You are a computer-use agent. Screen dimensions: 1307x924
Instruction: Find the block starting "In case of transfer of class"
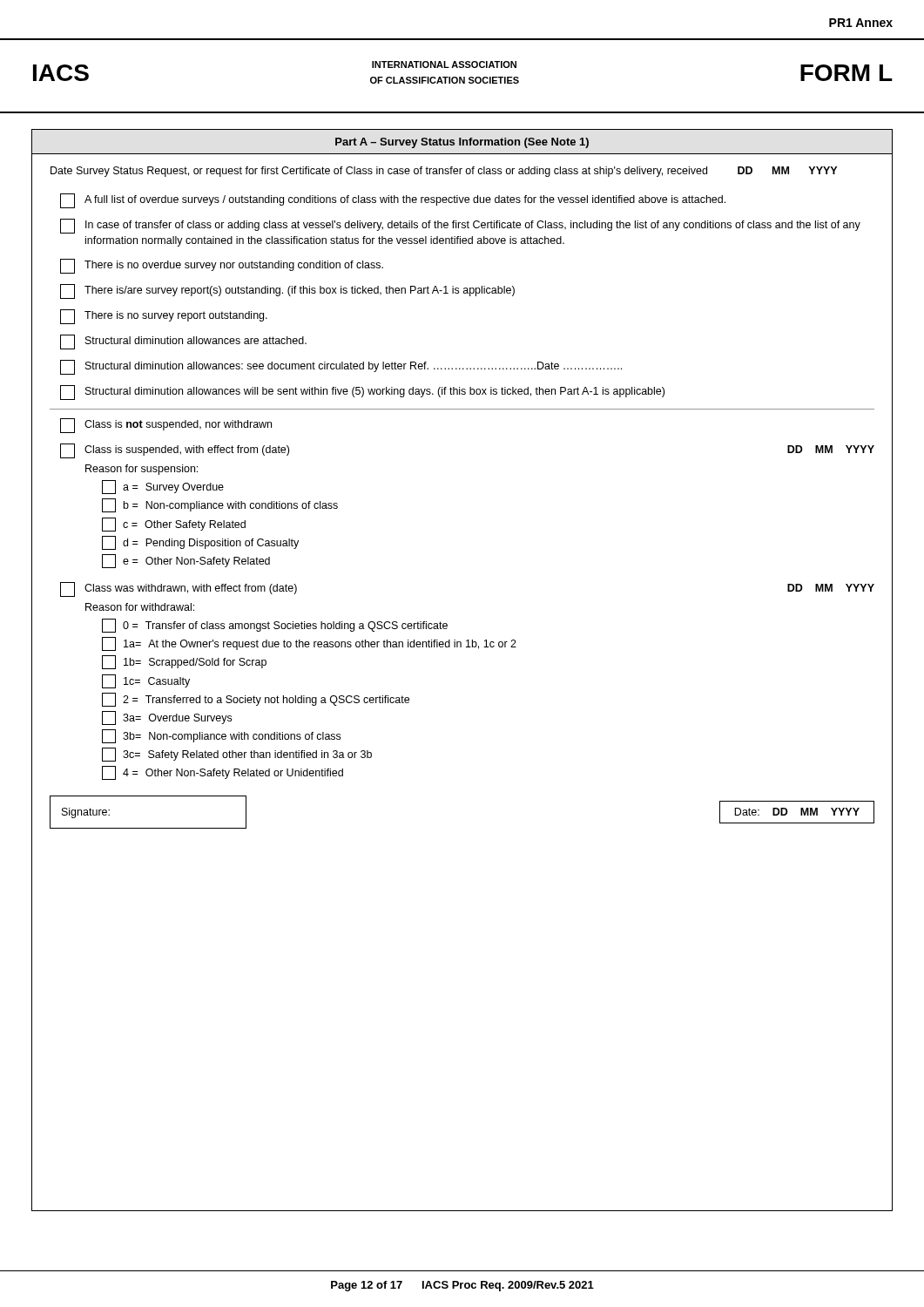coord(462,233)
